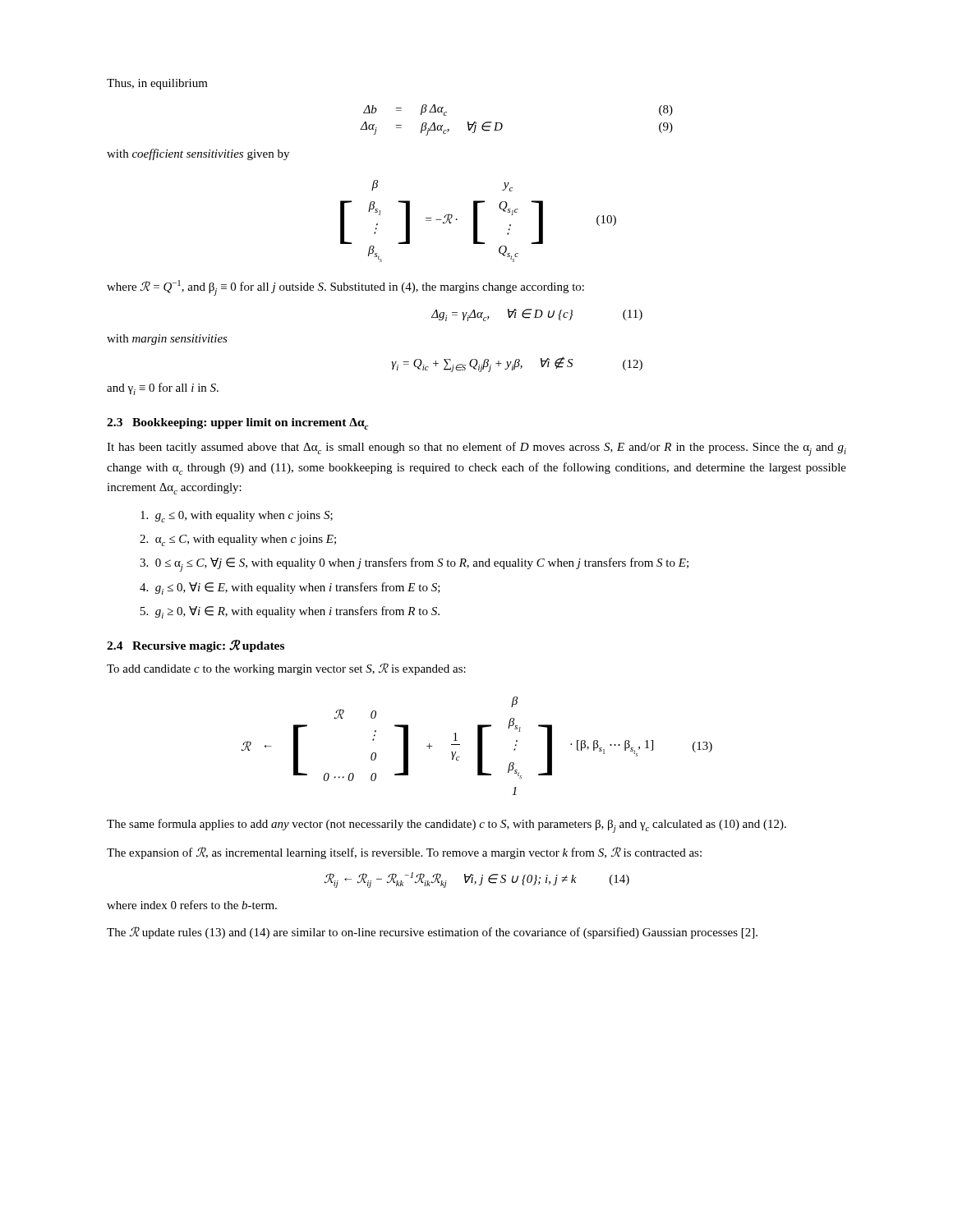
Task: Find the block starting "where index 0 refers to the b-term."
Action: (x=192, y=905)
